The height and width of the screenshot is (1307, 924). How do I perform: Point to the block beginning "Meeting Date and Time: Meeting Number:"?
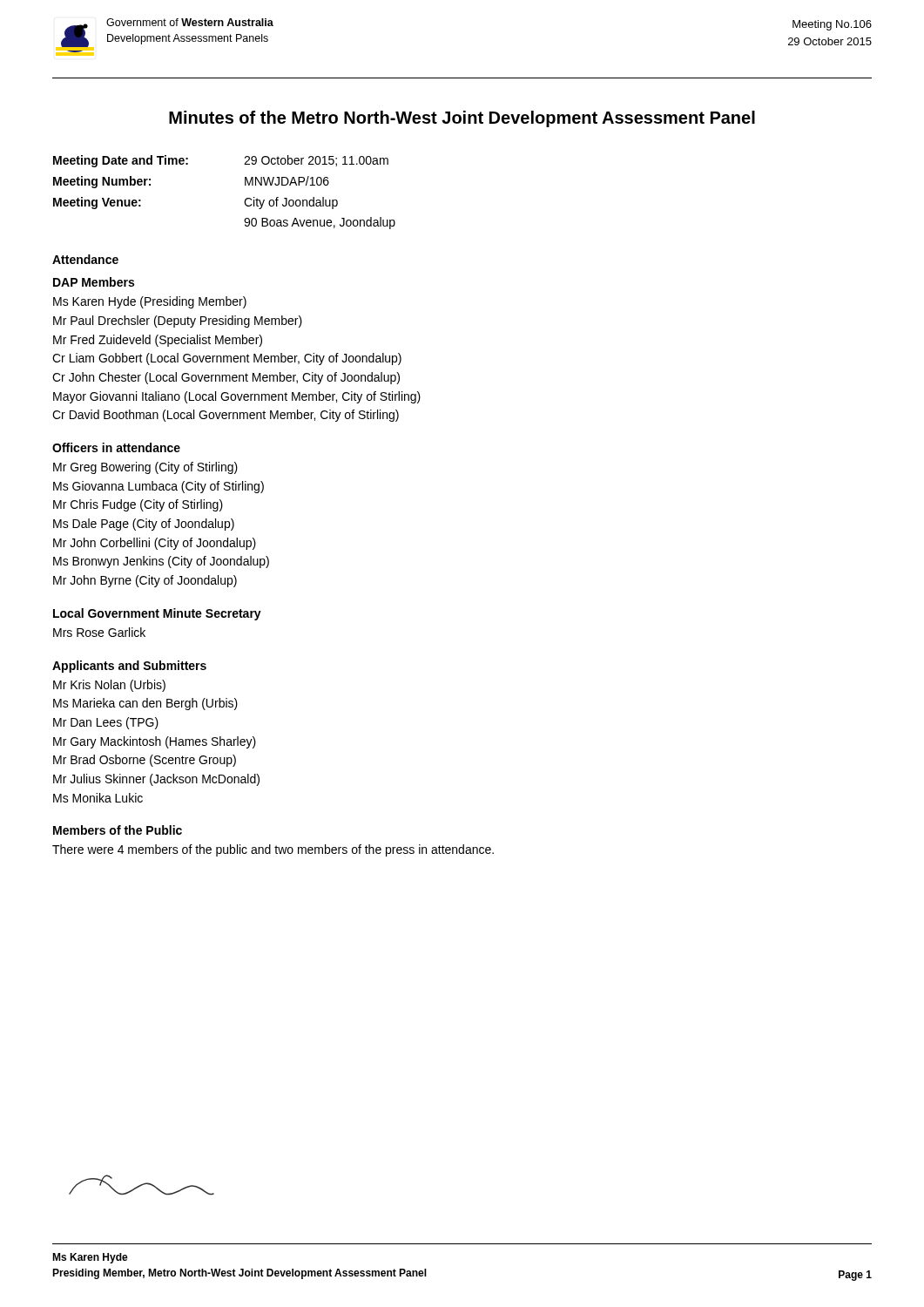[x=125, y=161]
